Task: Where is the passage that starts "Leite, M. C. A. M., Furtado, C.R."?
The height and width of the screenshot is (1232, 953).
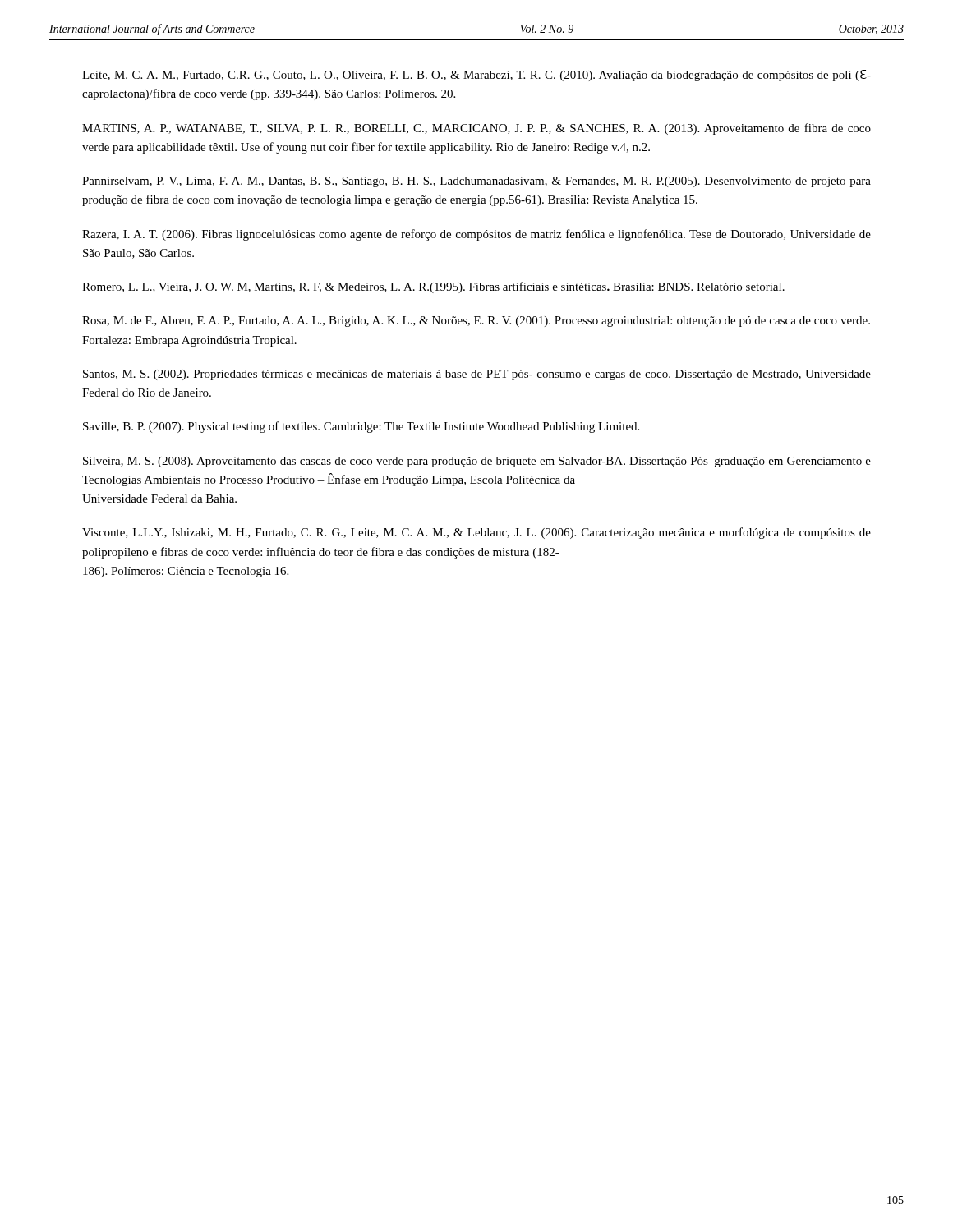Action: 476,84
